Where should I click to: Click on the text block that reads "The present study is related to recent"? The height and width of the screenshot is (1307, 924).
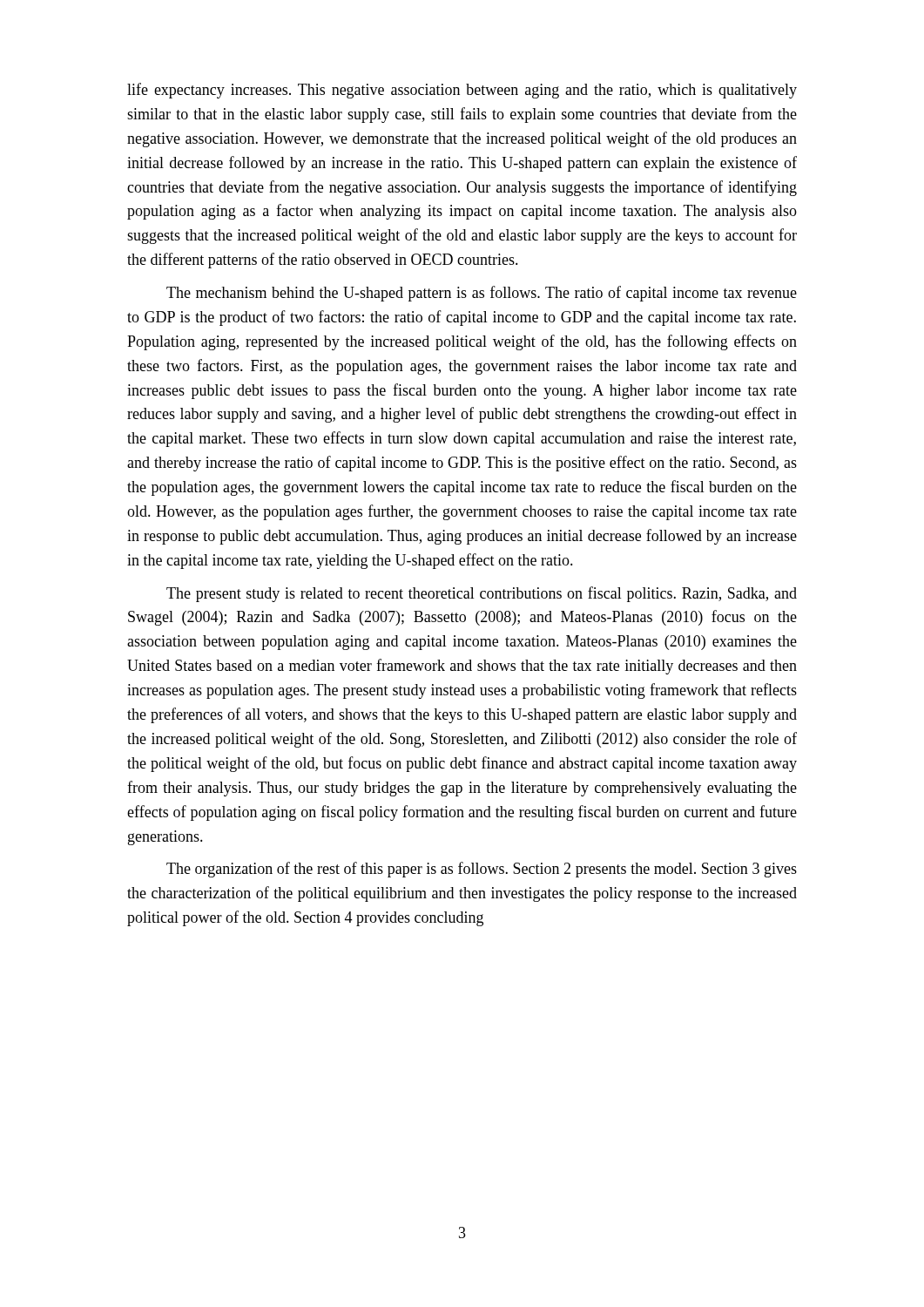tap(462, 715)
